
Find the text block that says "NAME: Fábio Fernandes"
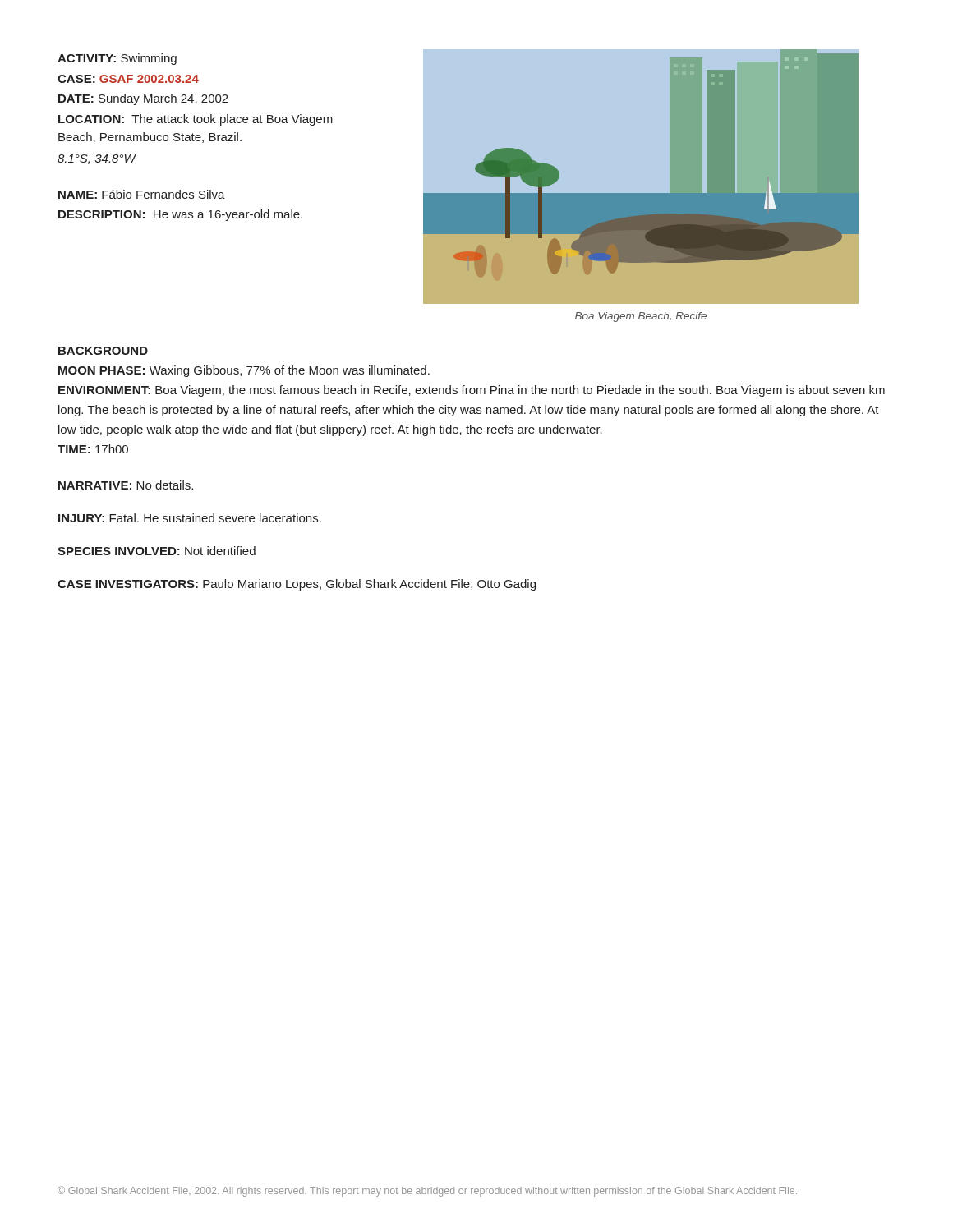click(209, 205)
